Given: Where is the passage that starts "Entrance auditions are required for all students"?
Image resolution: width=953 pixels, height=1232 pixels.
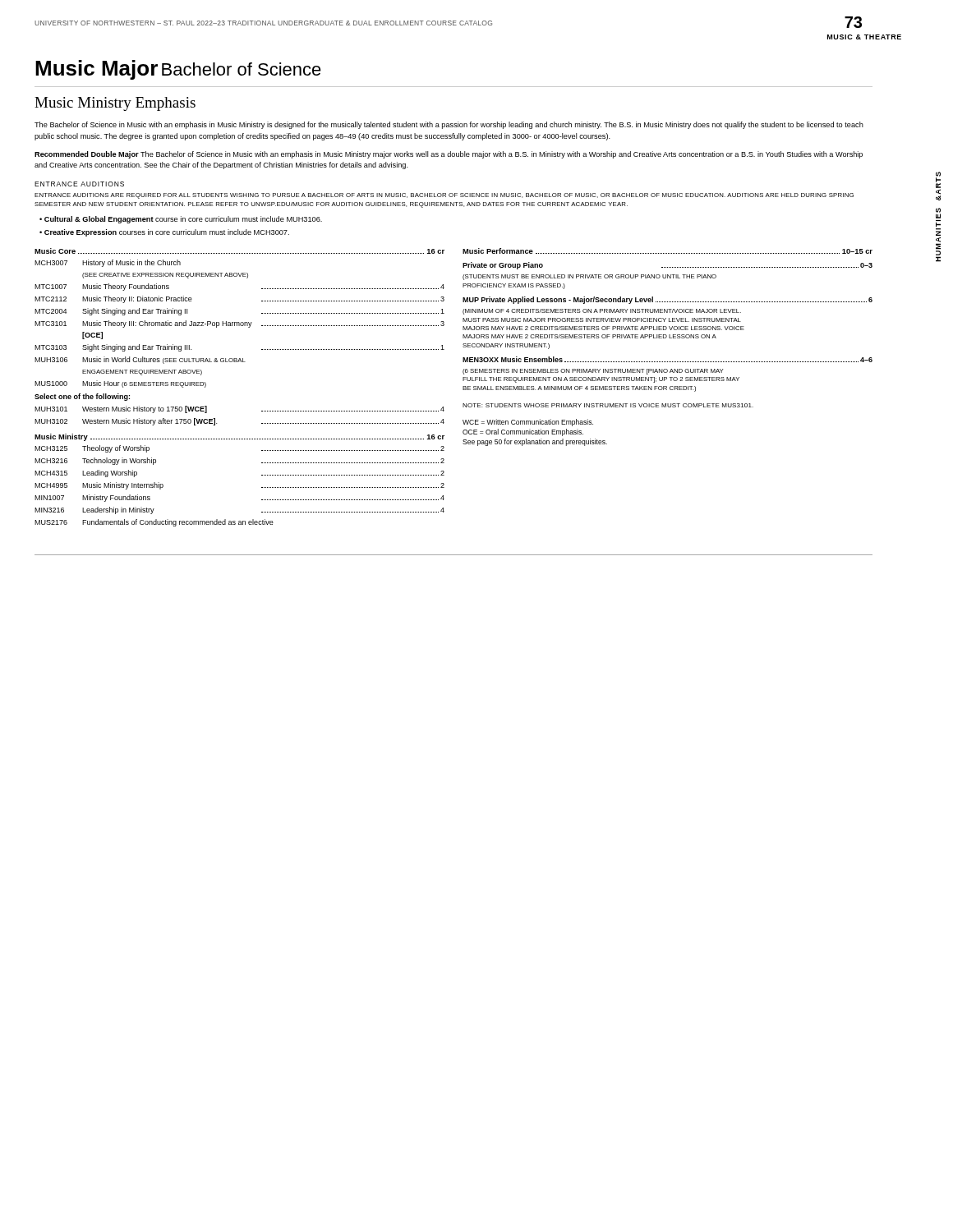Looking at the screenshot, I should (444, 200).
